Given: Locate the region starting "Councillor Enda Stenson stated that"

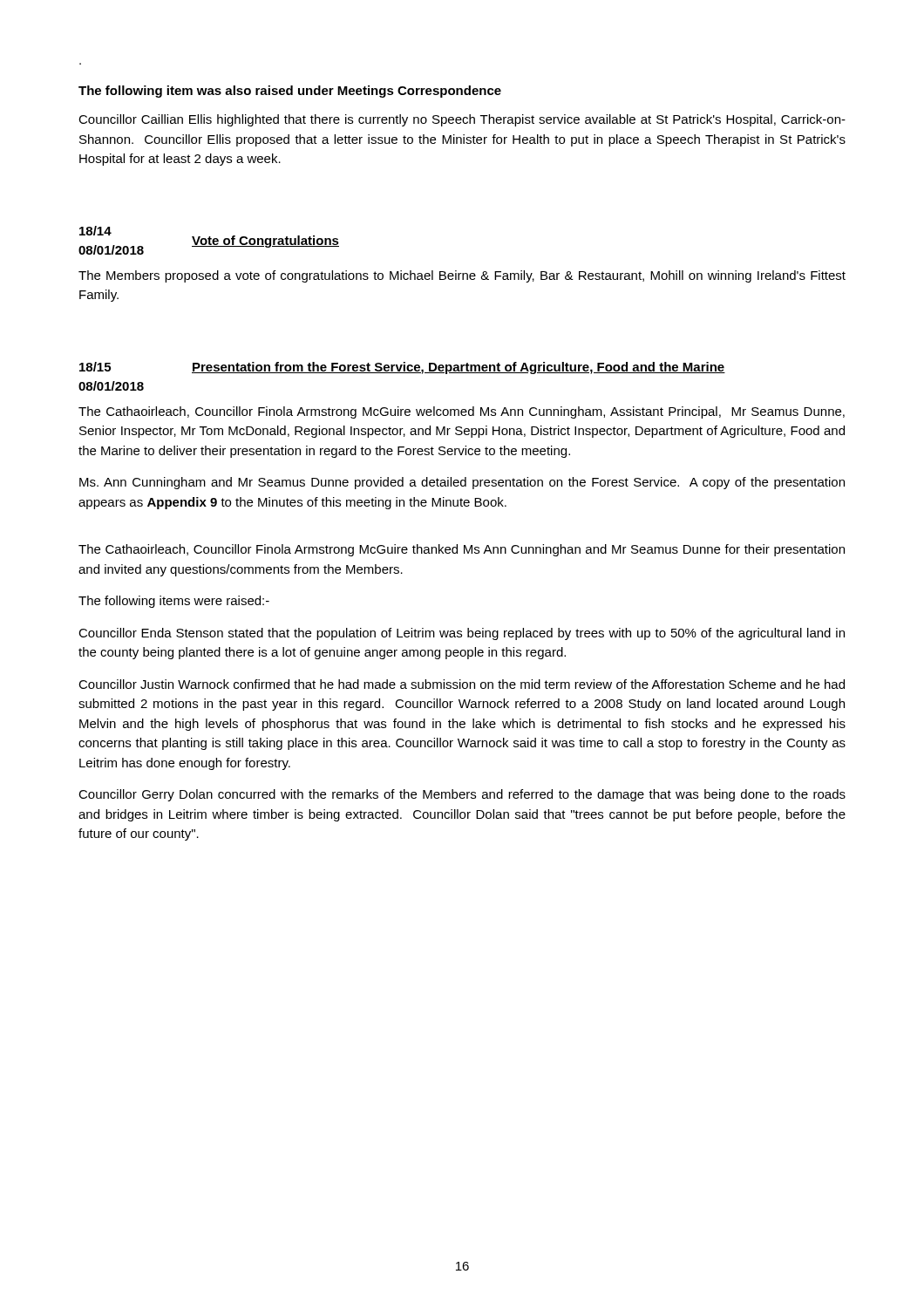Looking at the screenshot, I should pos(462,643).
